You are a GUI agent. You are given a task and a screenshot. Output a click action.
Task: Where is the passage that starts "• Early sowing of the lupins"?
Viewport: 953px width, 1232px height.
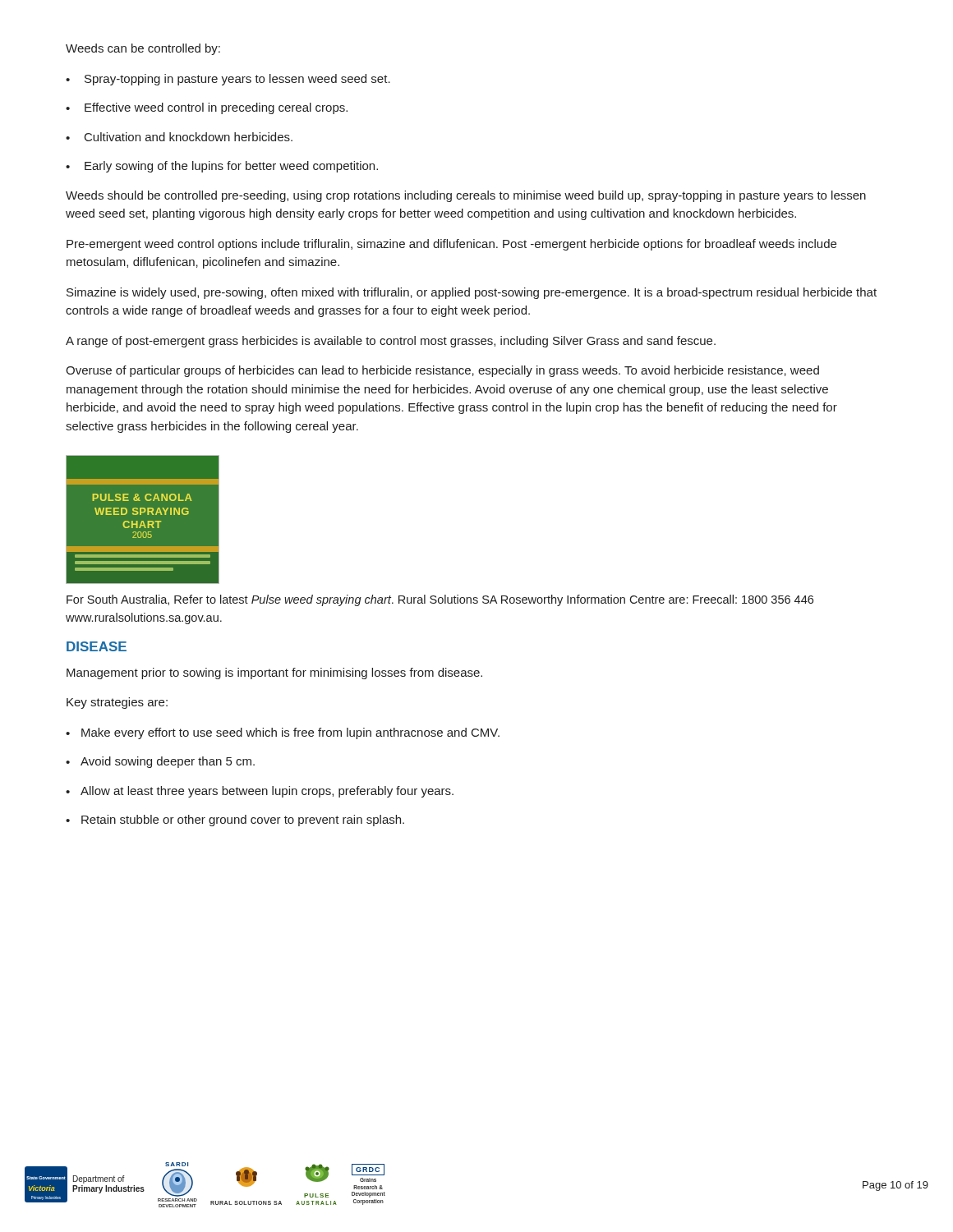[222, 167]
